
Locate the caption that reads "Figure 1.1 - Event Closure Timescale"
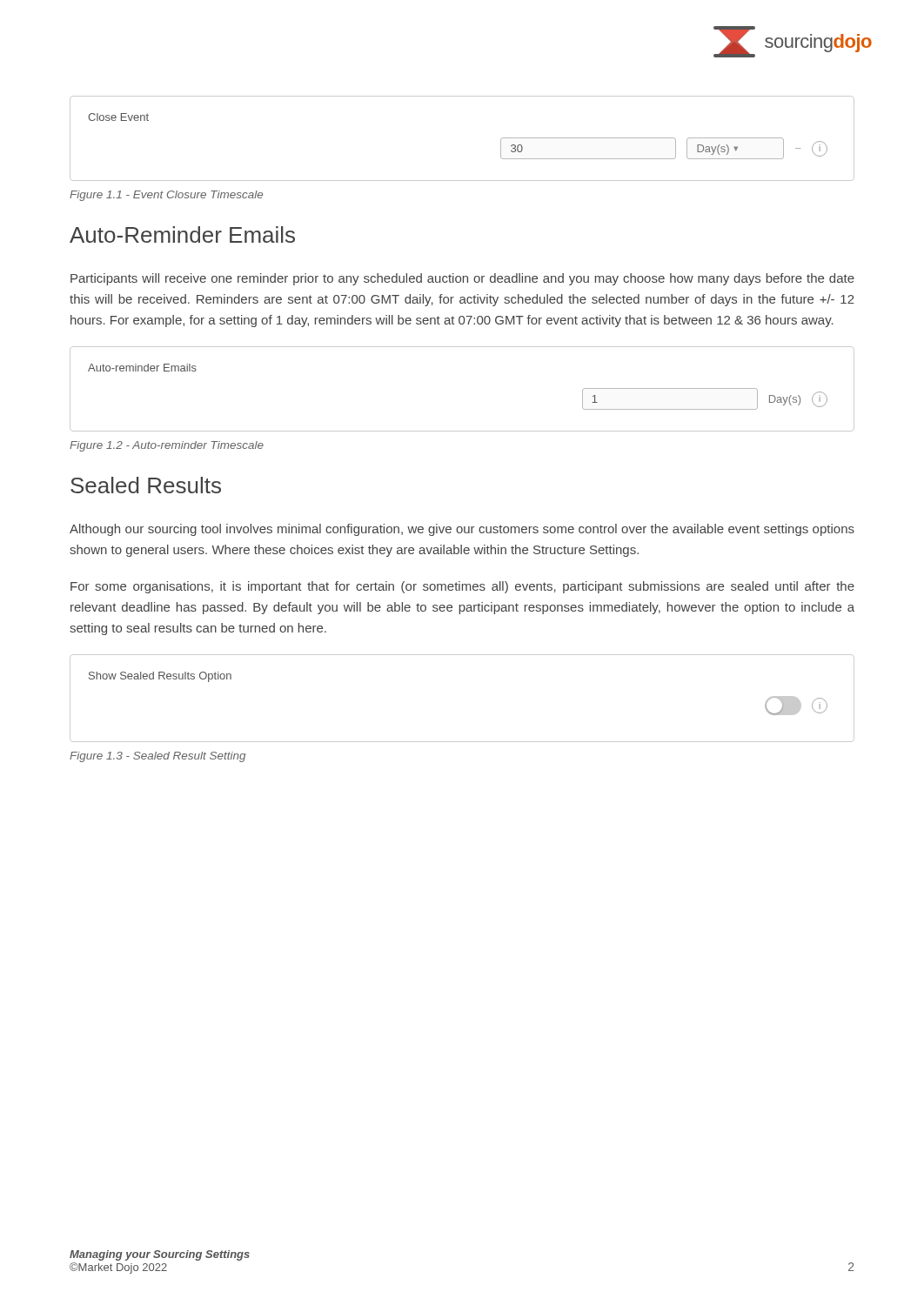click(x=166, y=194)
